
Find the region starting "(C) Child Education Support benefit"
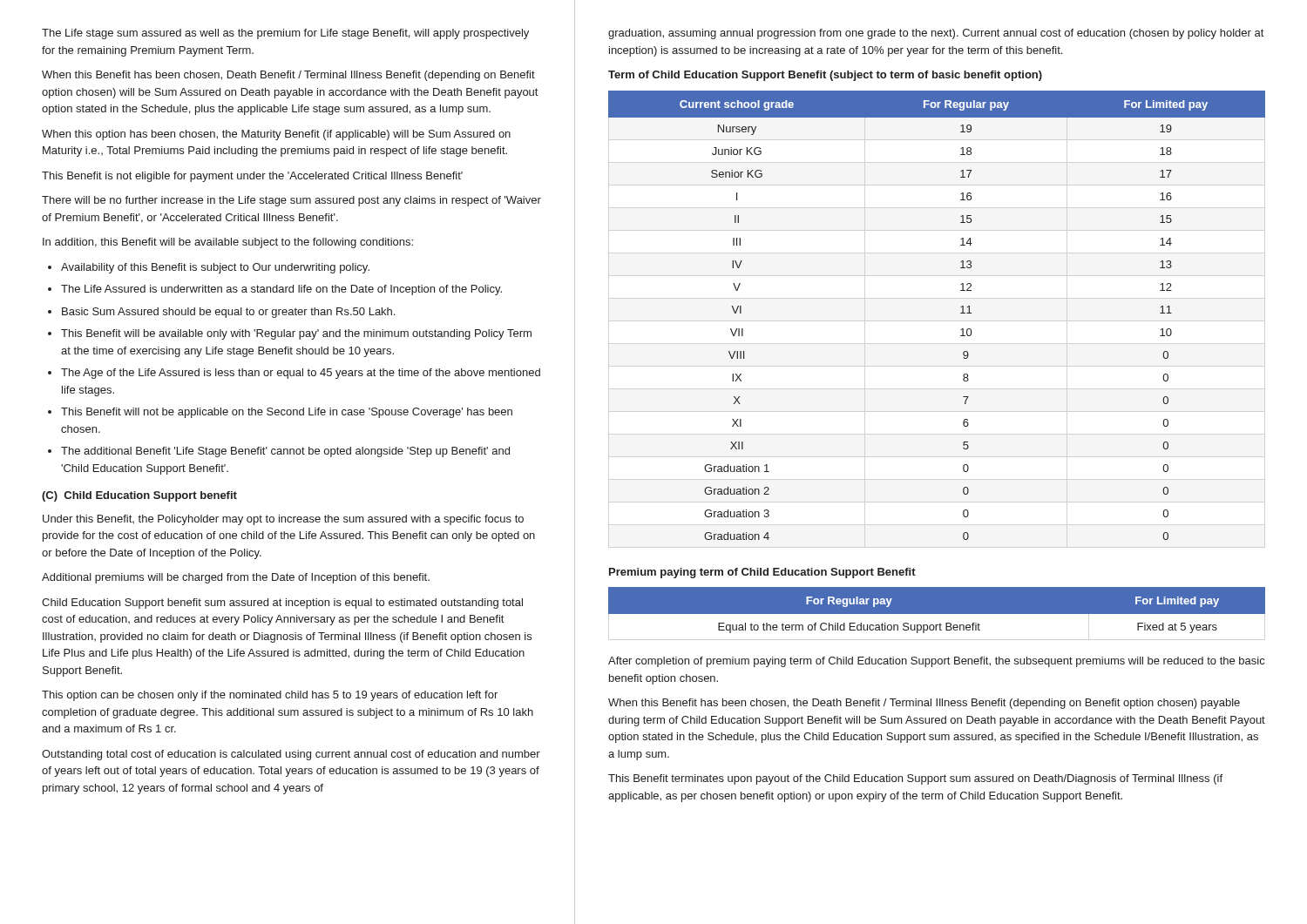[139, 496]
